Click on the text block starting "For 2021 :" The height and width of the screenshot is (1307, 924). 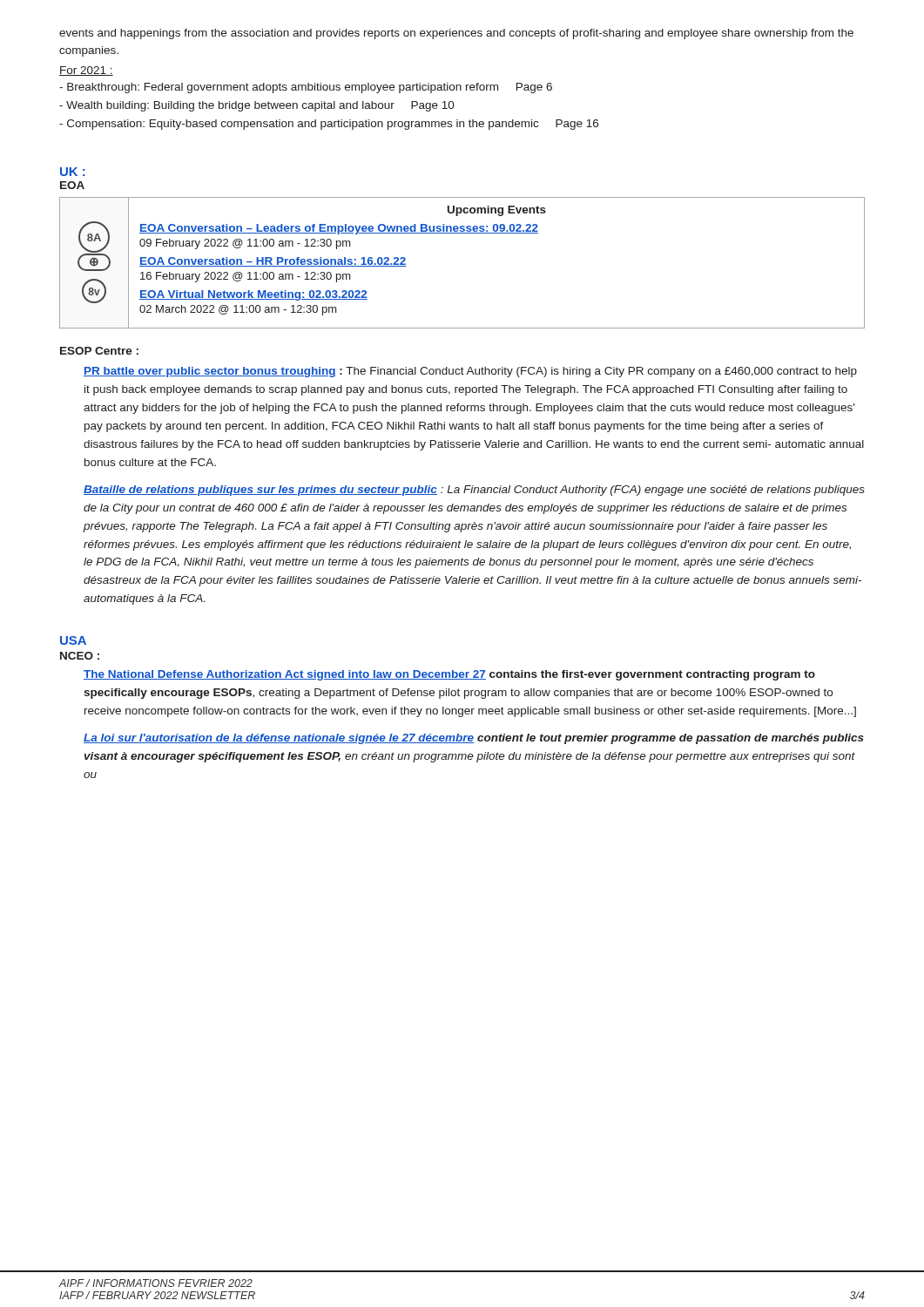[x=86, y=70]
